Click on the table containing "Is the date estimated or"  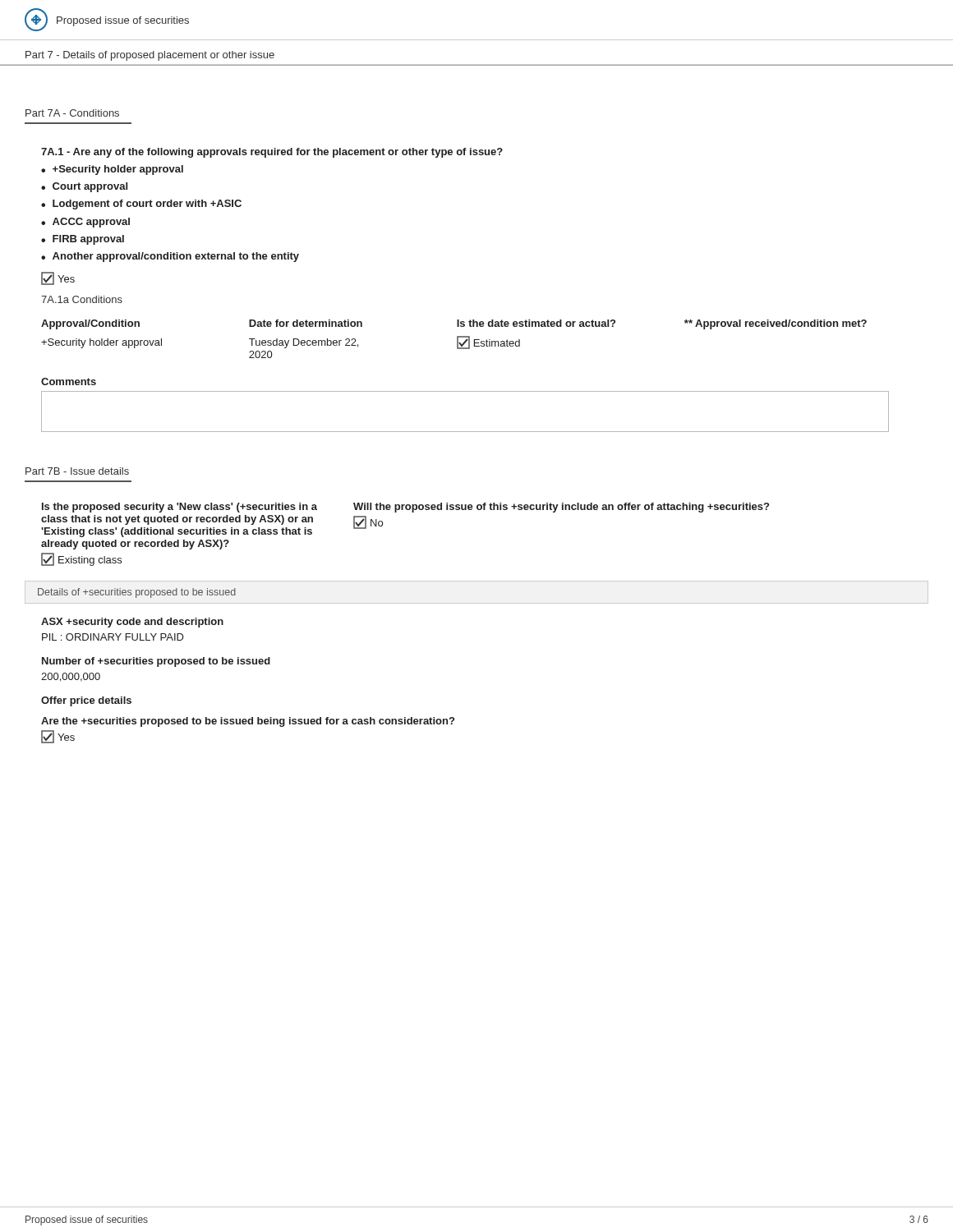pos(476,339)
